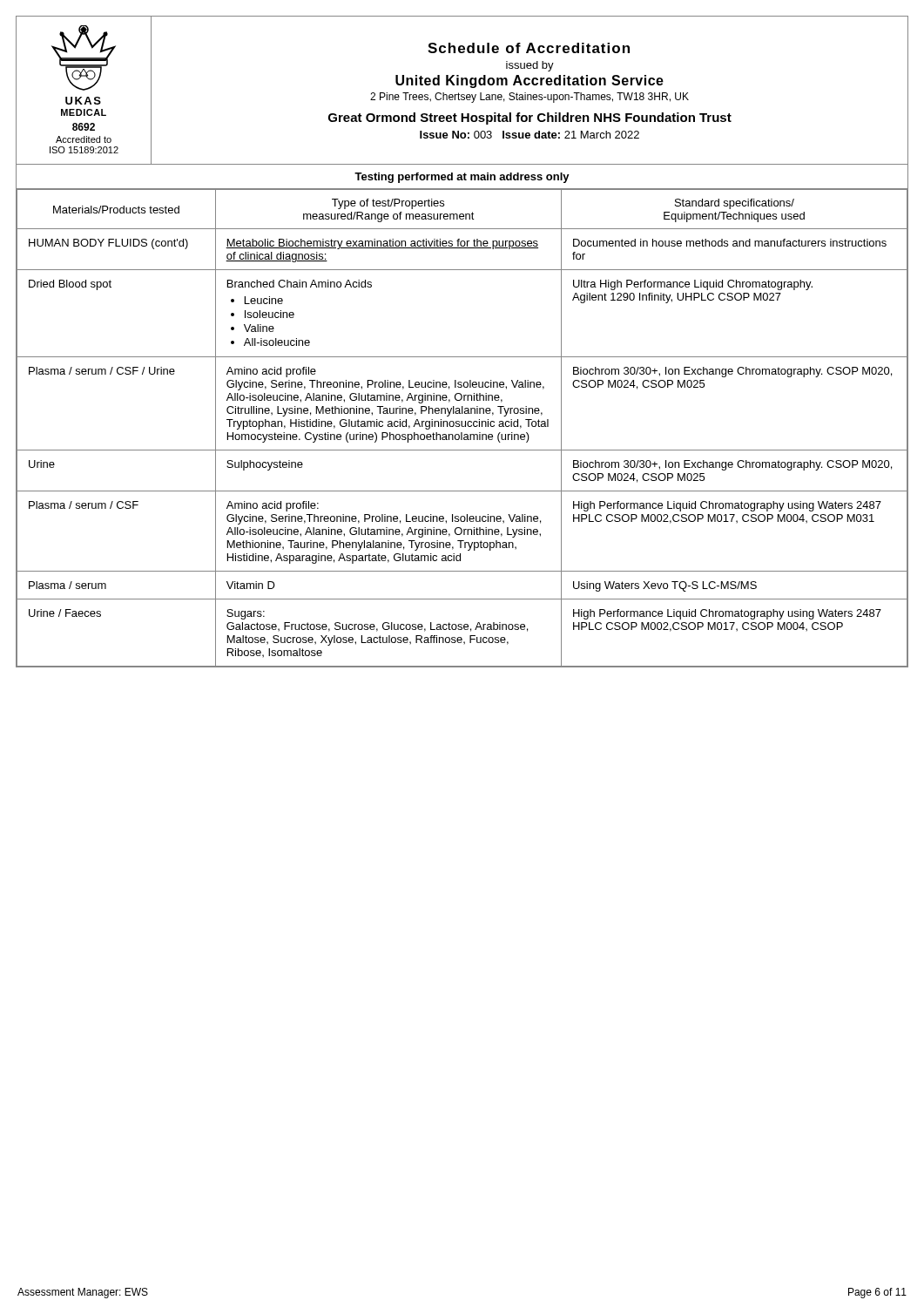Locate the text block that says "2 Pine Trees, Chertsey"

point(529,96)
